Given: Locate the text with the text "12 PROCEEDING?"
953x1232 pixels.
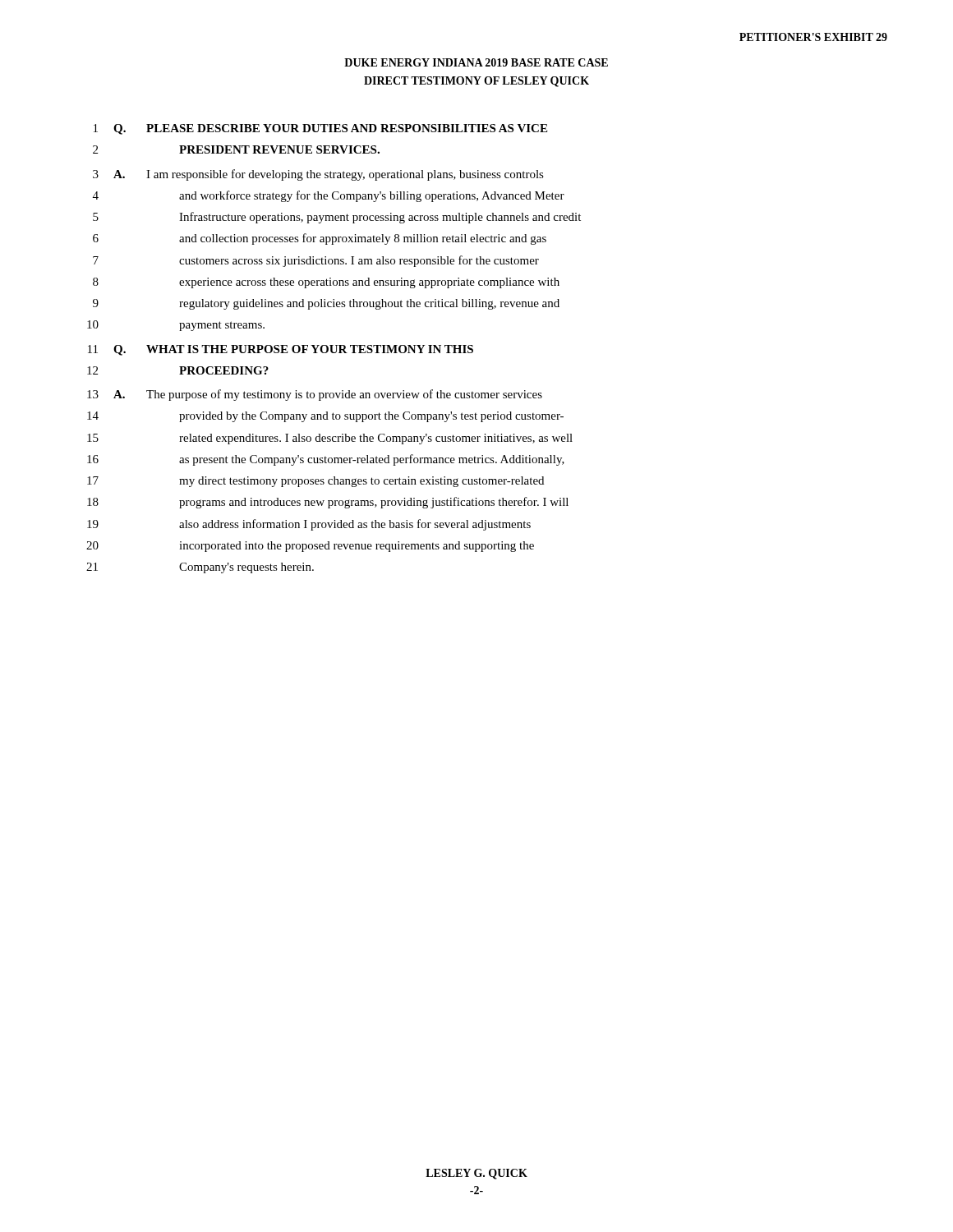Looking at the screenshot, I should (x=178, y=370).
